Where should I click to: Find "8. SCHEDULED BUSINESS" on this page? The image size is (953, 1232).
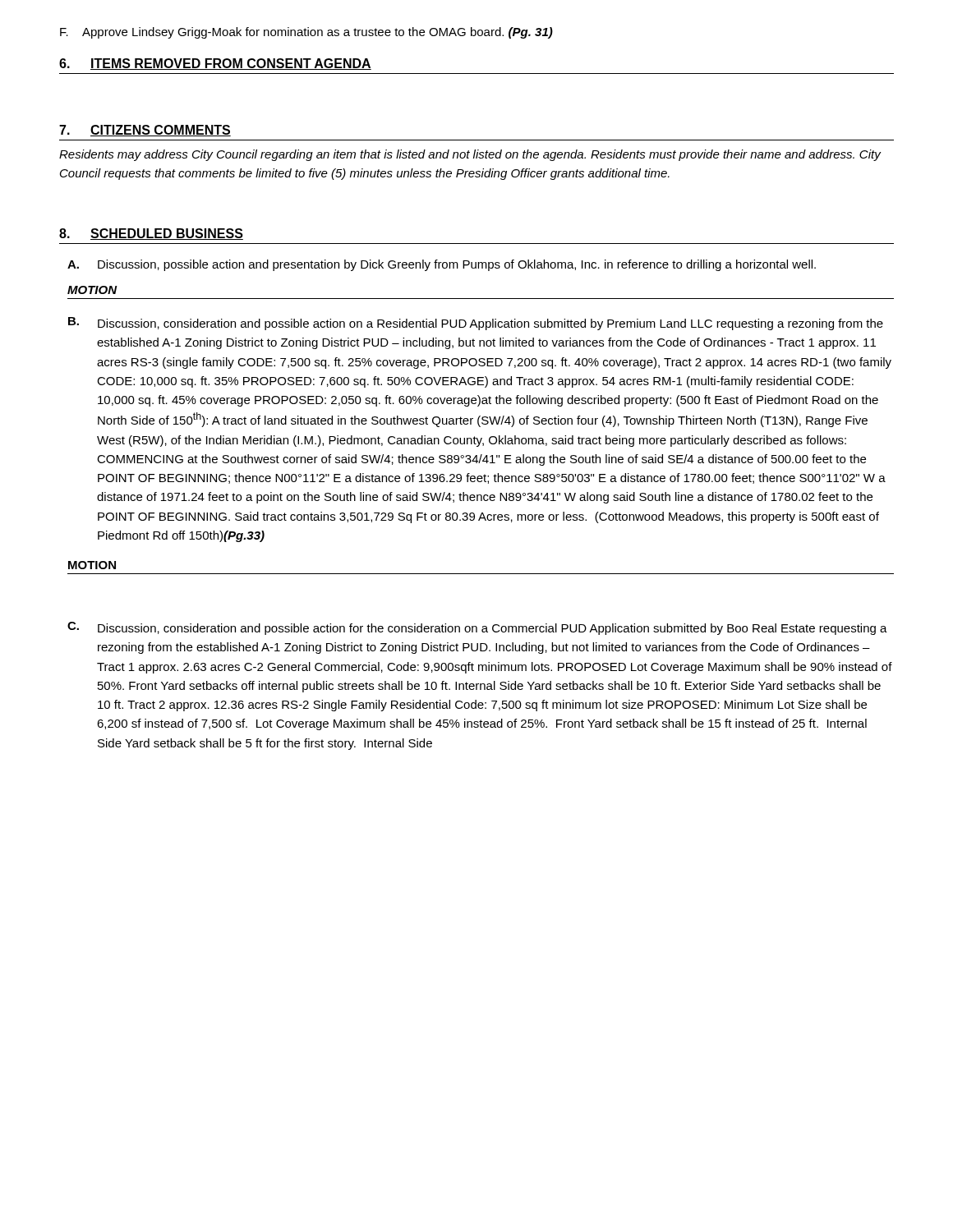tap(476, 235)
